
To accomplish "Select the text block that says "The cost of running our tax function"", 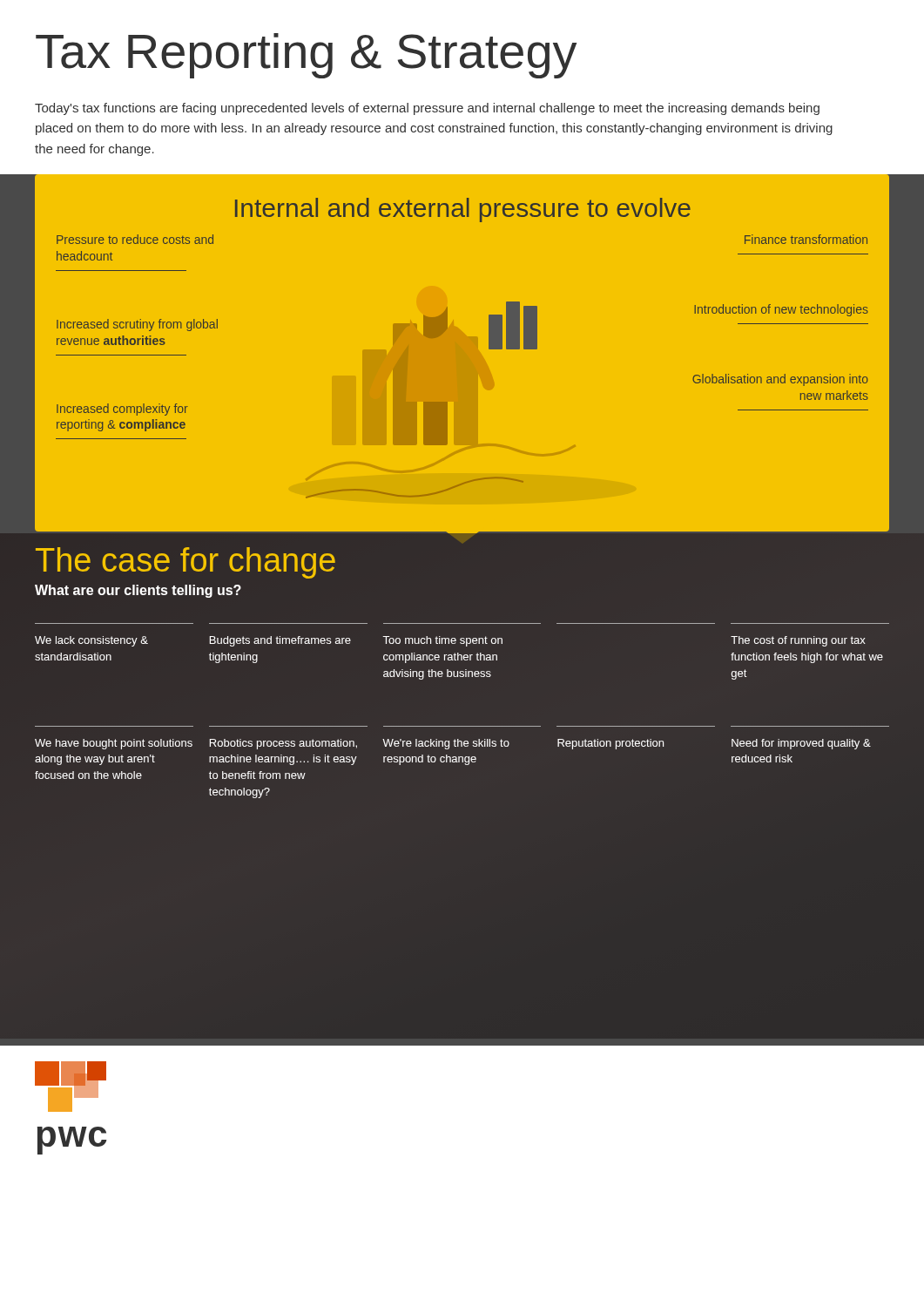I will coord(810,657).
